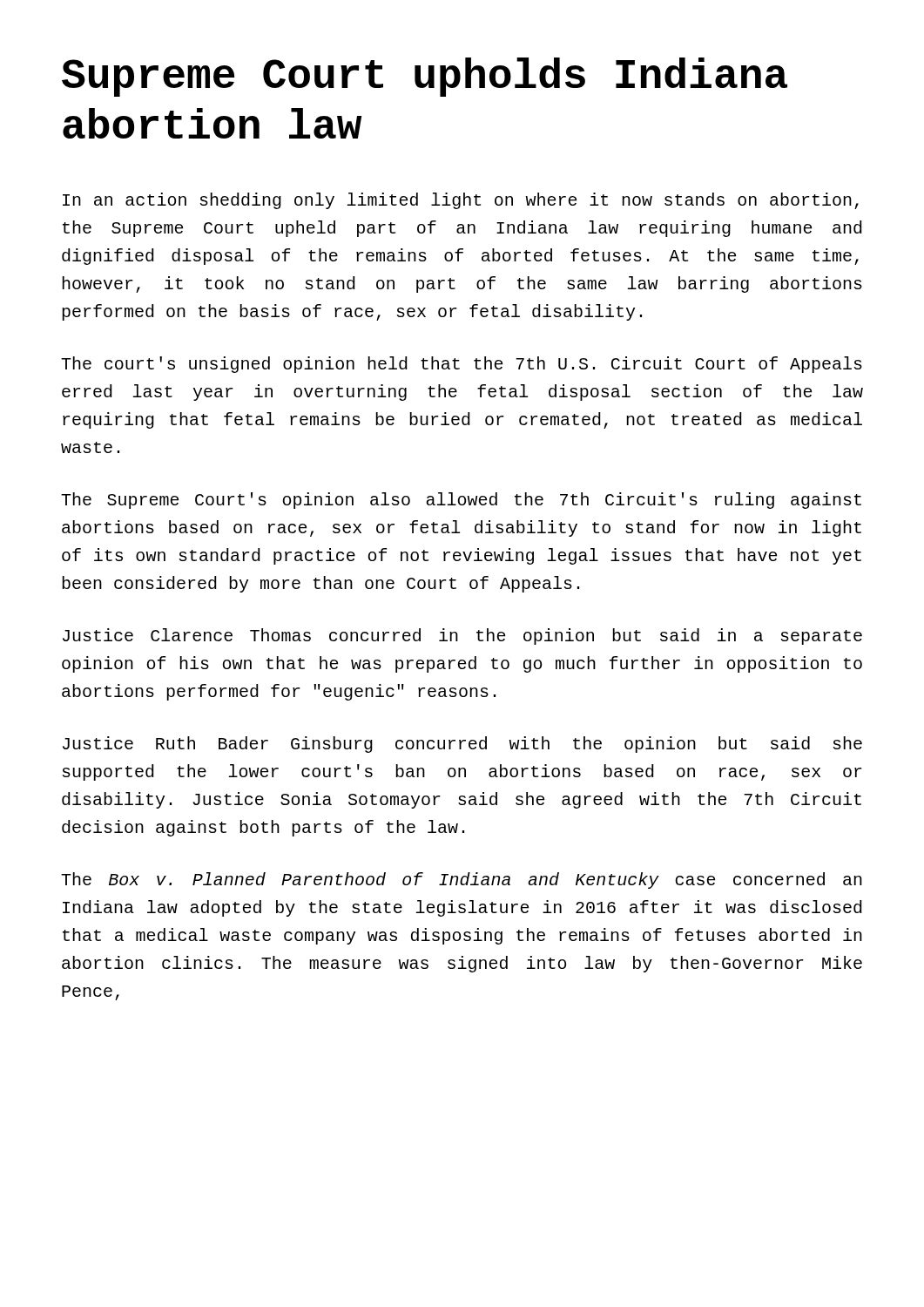Select the text block that reads "Justice Ruth Bader Ginsburg"

[462, 787]
